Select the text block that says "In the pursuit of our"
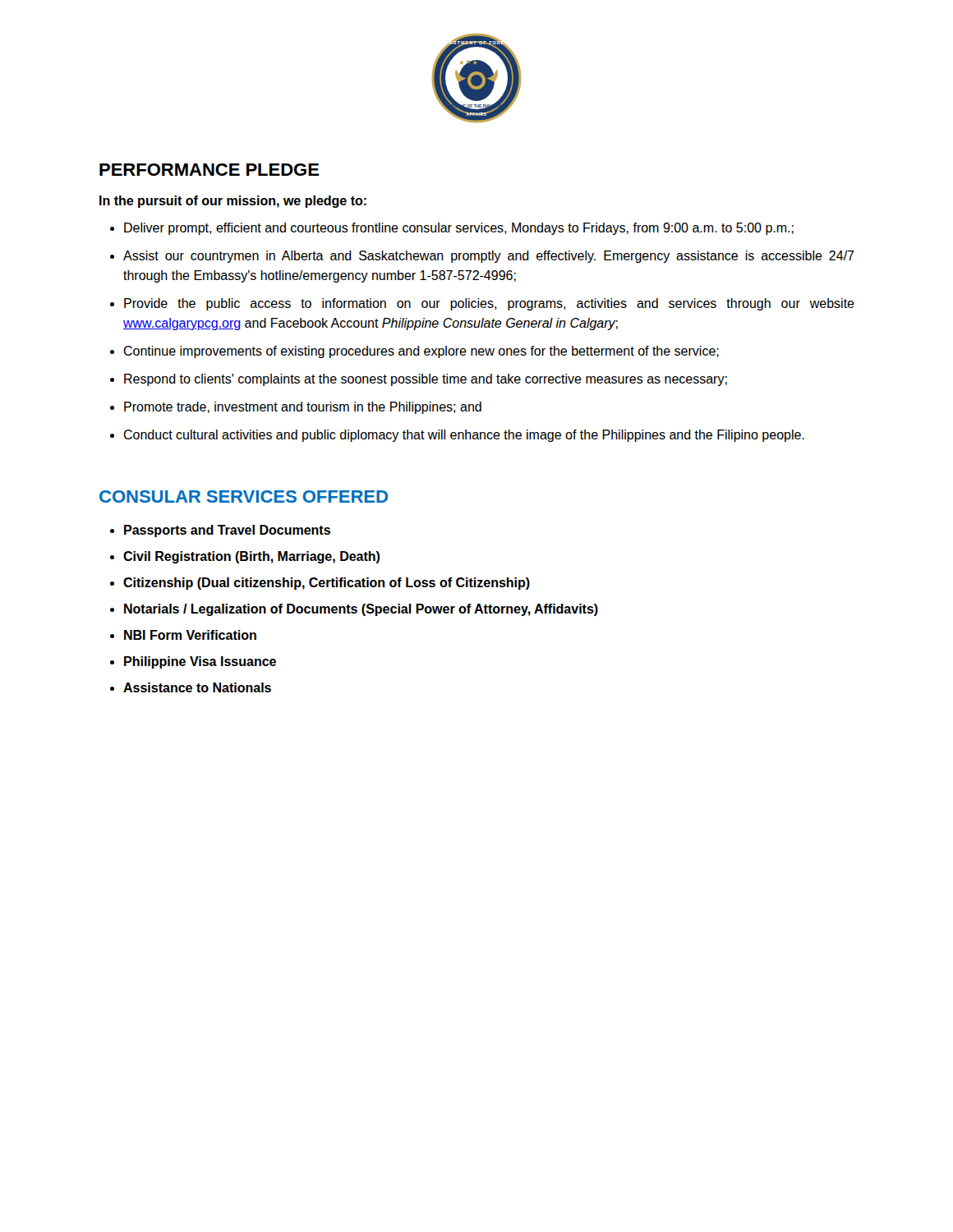 (x=233, y=201)
